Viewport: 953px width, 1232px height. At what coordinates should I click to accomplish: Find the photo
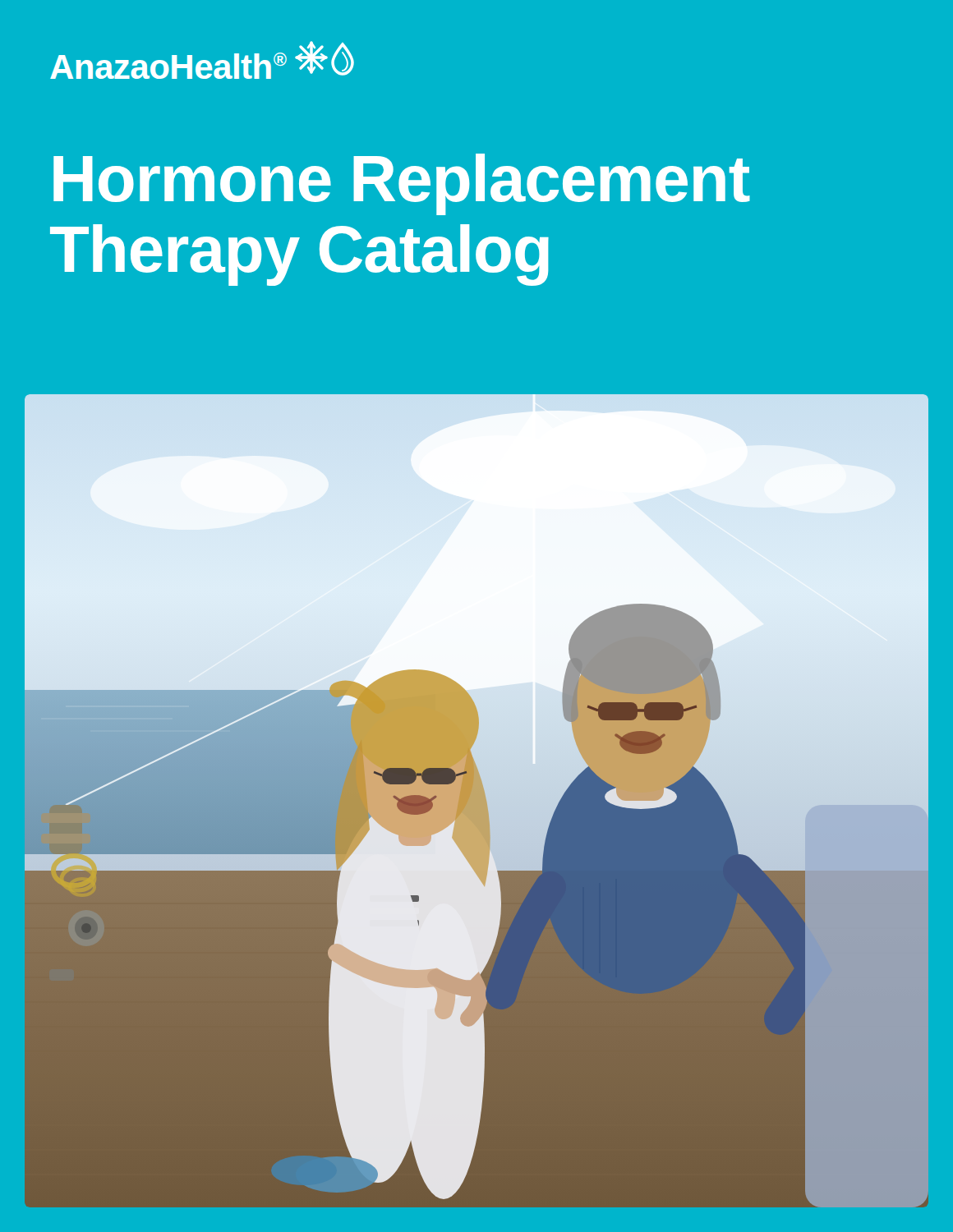pos(476,801)
